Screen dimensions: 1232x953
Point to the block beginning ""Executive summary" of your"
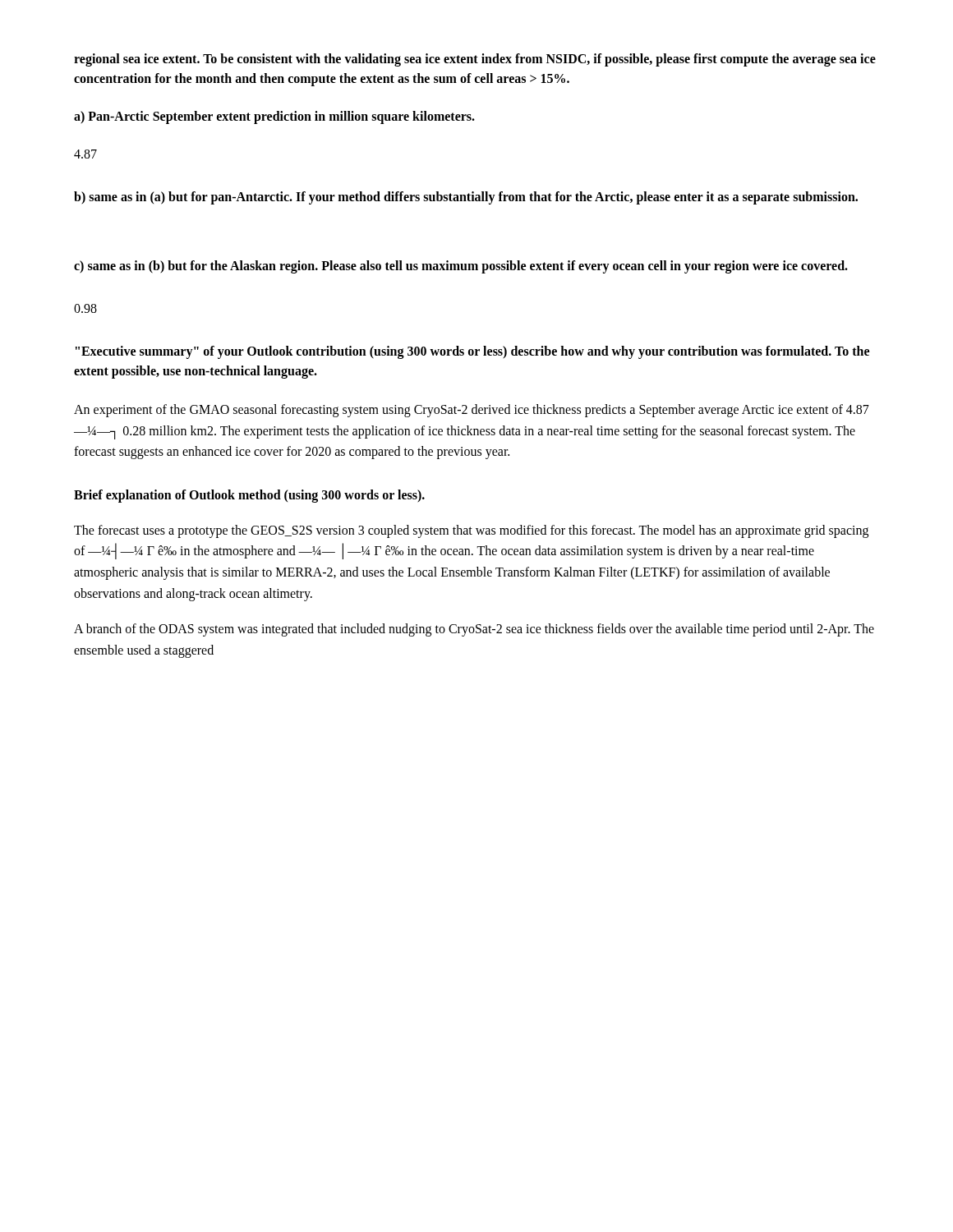point(472,361)
